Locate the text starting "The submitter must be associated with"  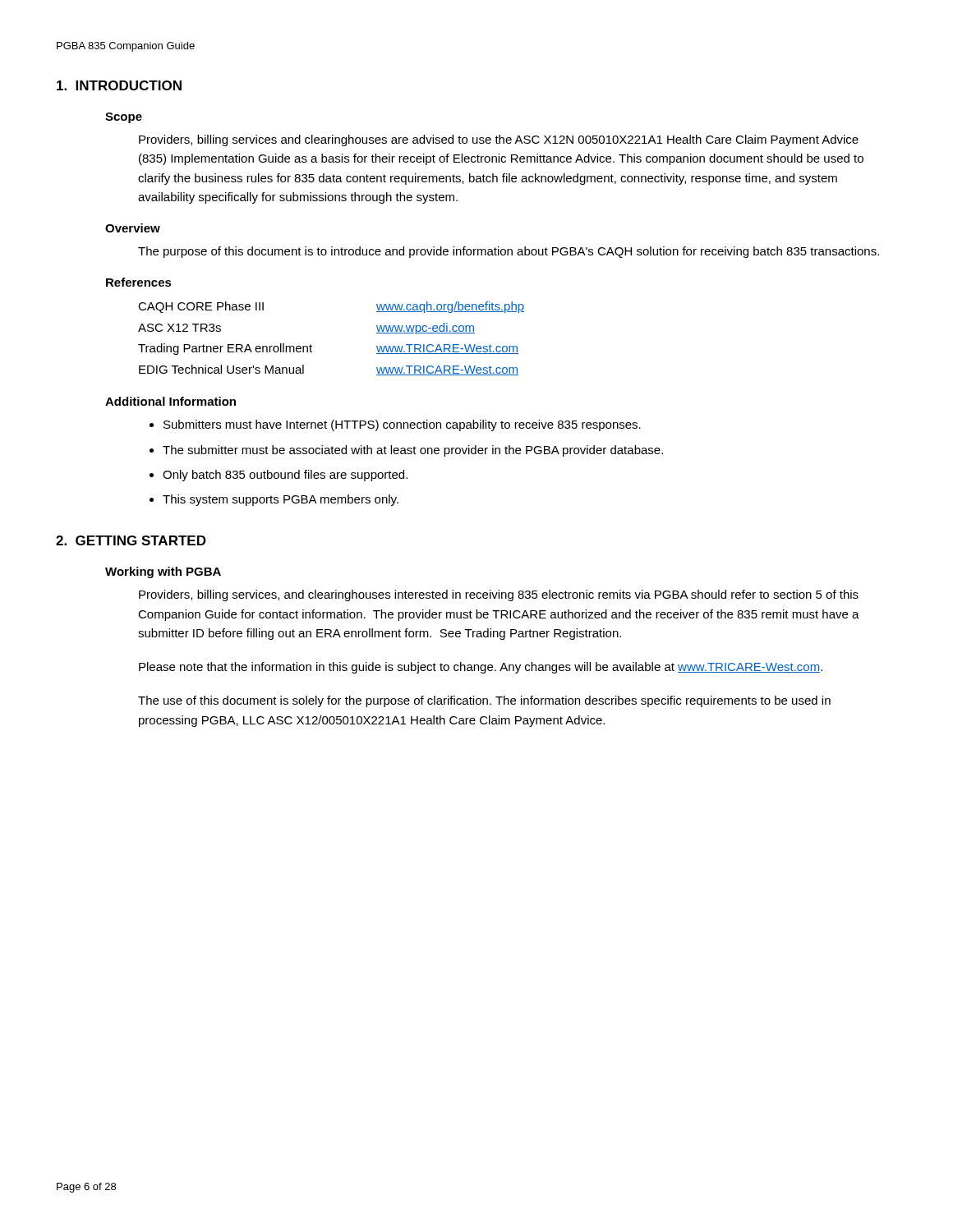coord(413,449)
